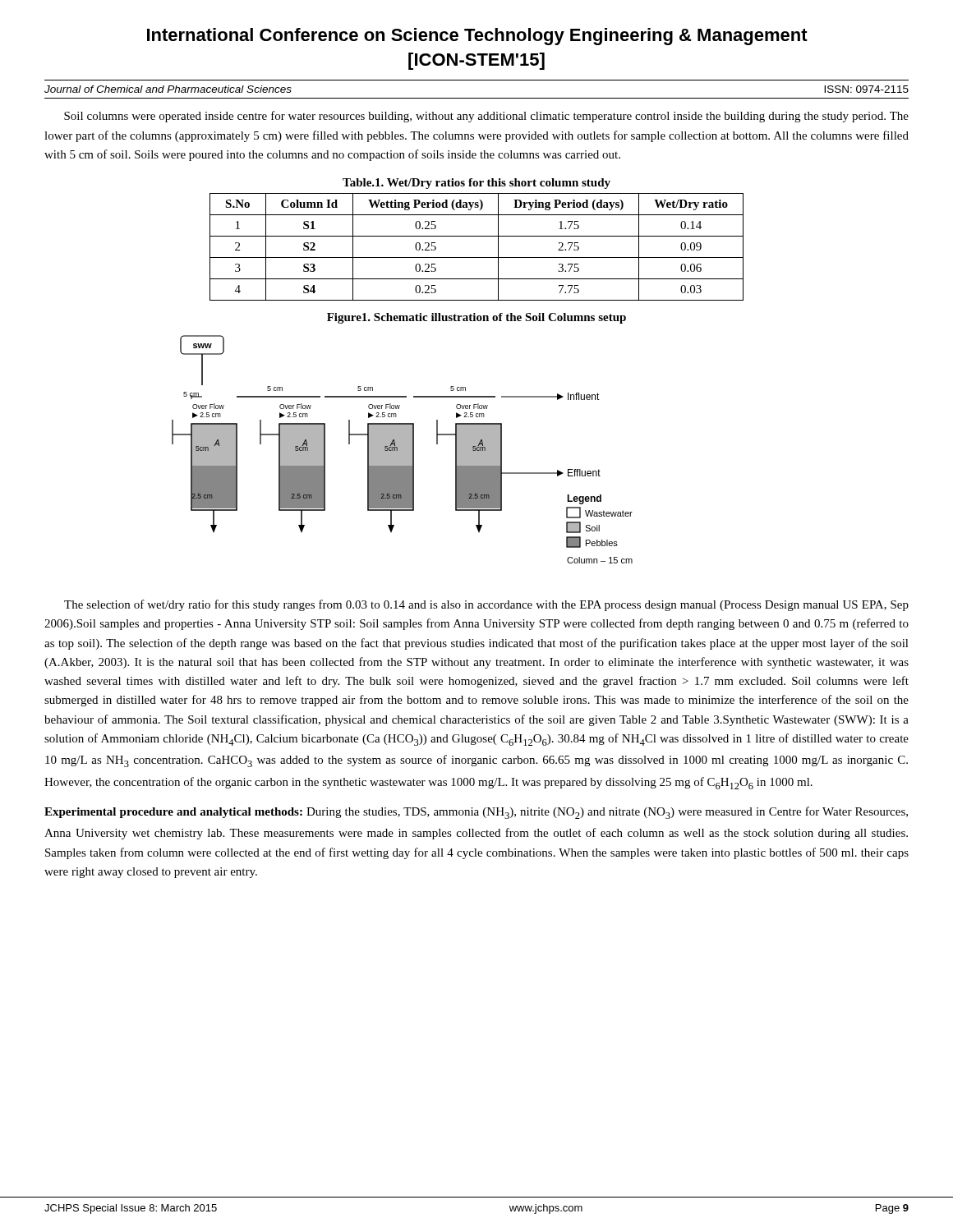Locate the block of text that opens with "Soil columns were operated inside centre for water"
This screenshot has height=1232, width=953.
point(476,135)
